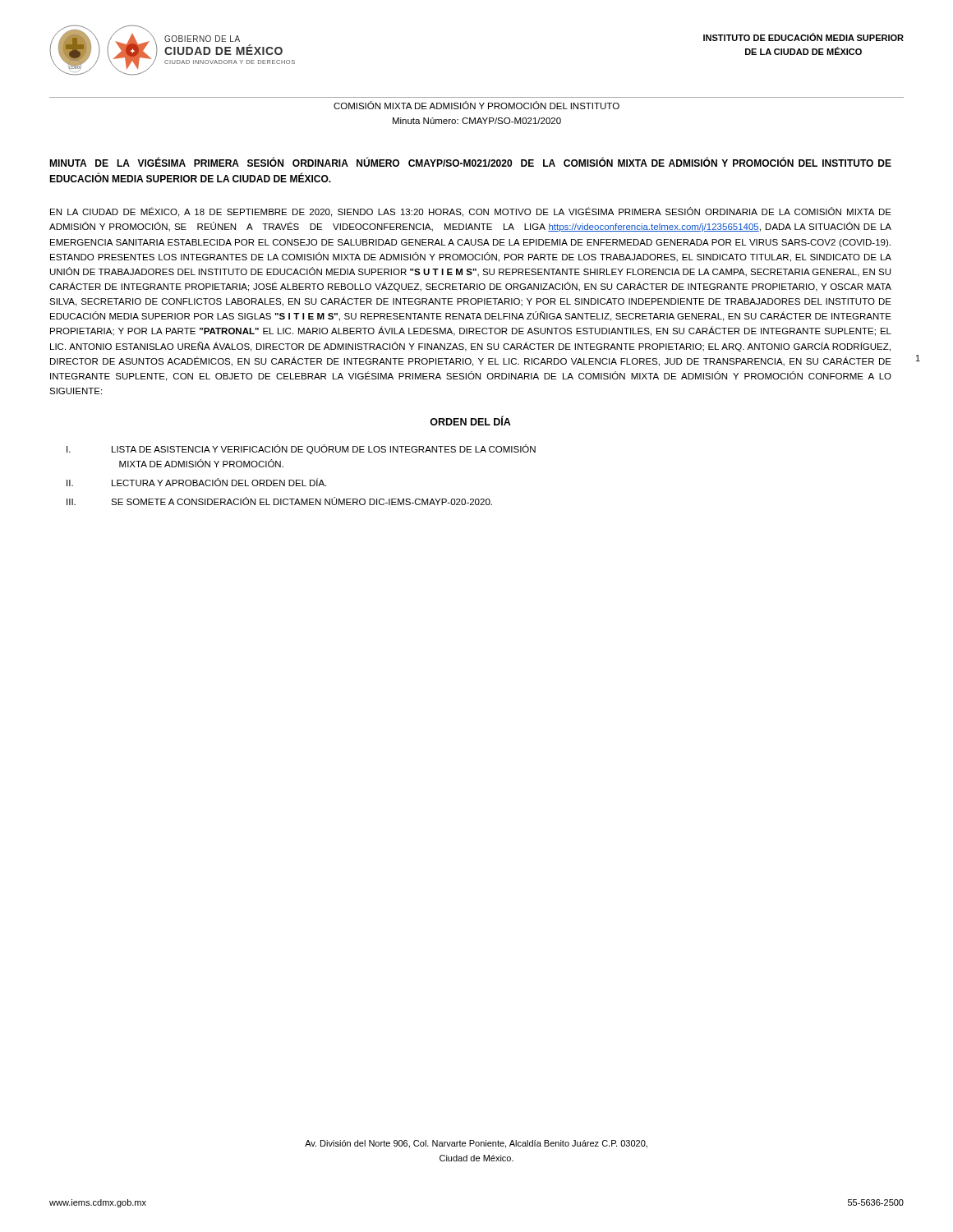Find the list item with the text "III. SE SOMETE A CONSIDERACIÓN EL DICTAMEN"

point(479,502)
